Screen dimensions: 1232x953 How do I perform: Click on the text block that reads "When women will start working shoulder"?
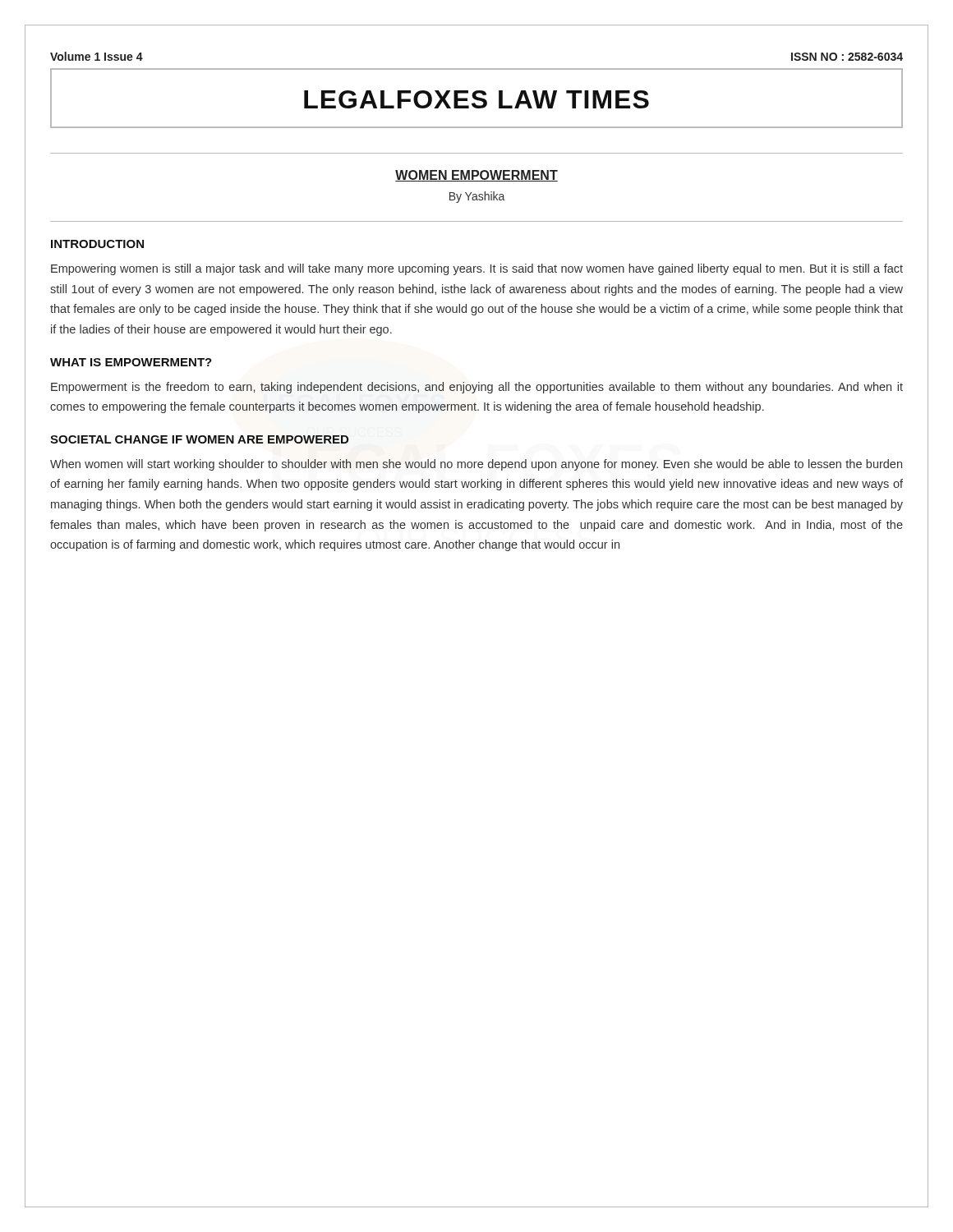[476, 504]
